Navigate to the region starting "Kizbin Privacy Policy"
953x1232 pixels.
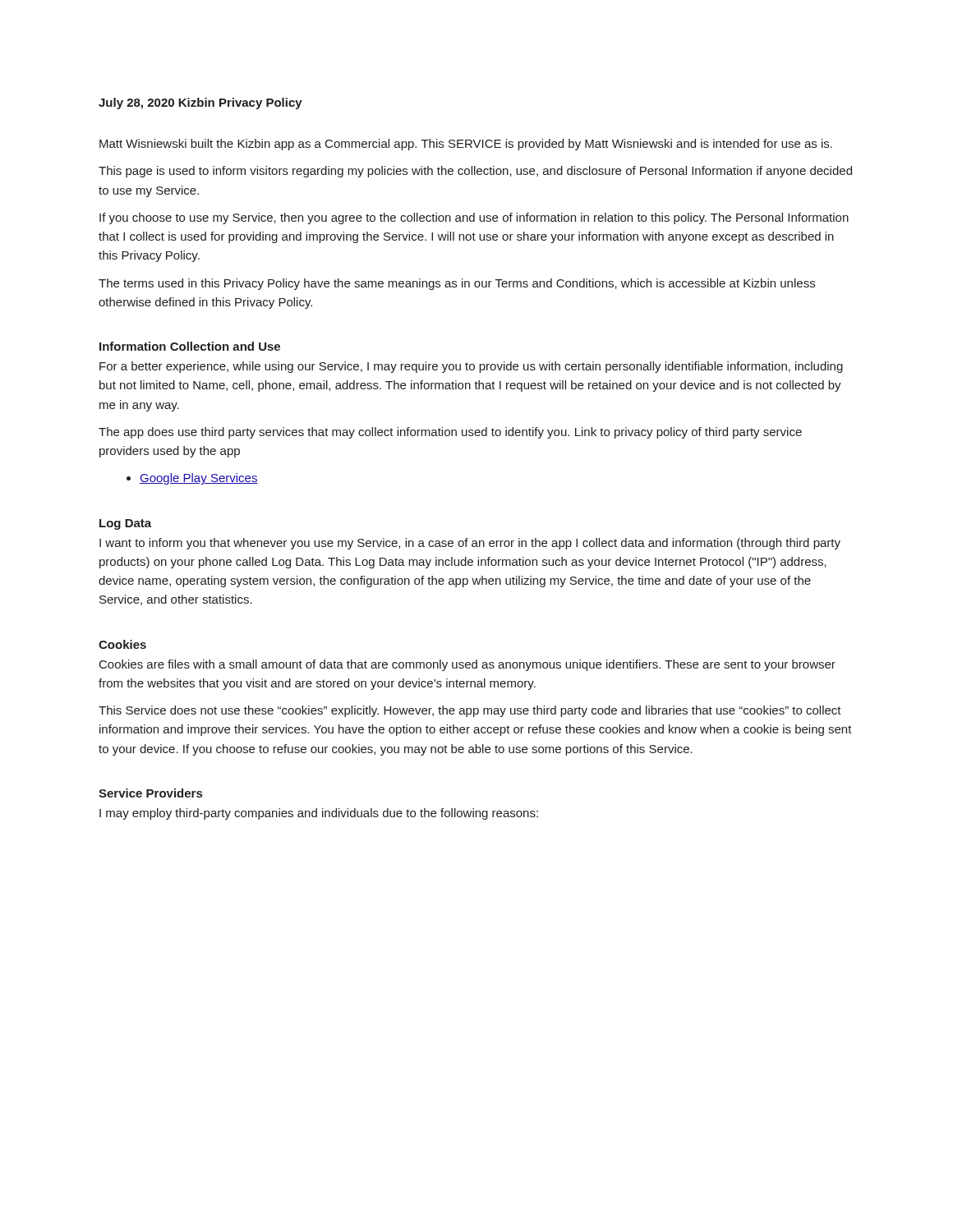point(240,102)
